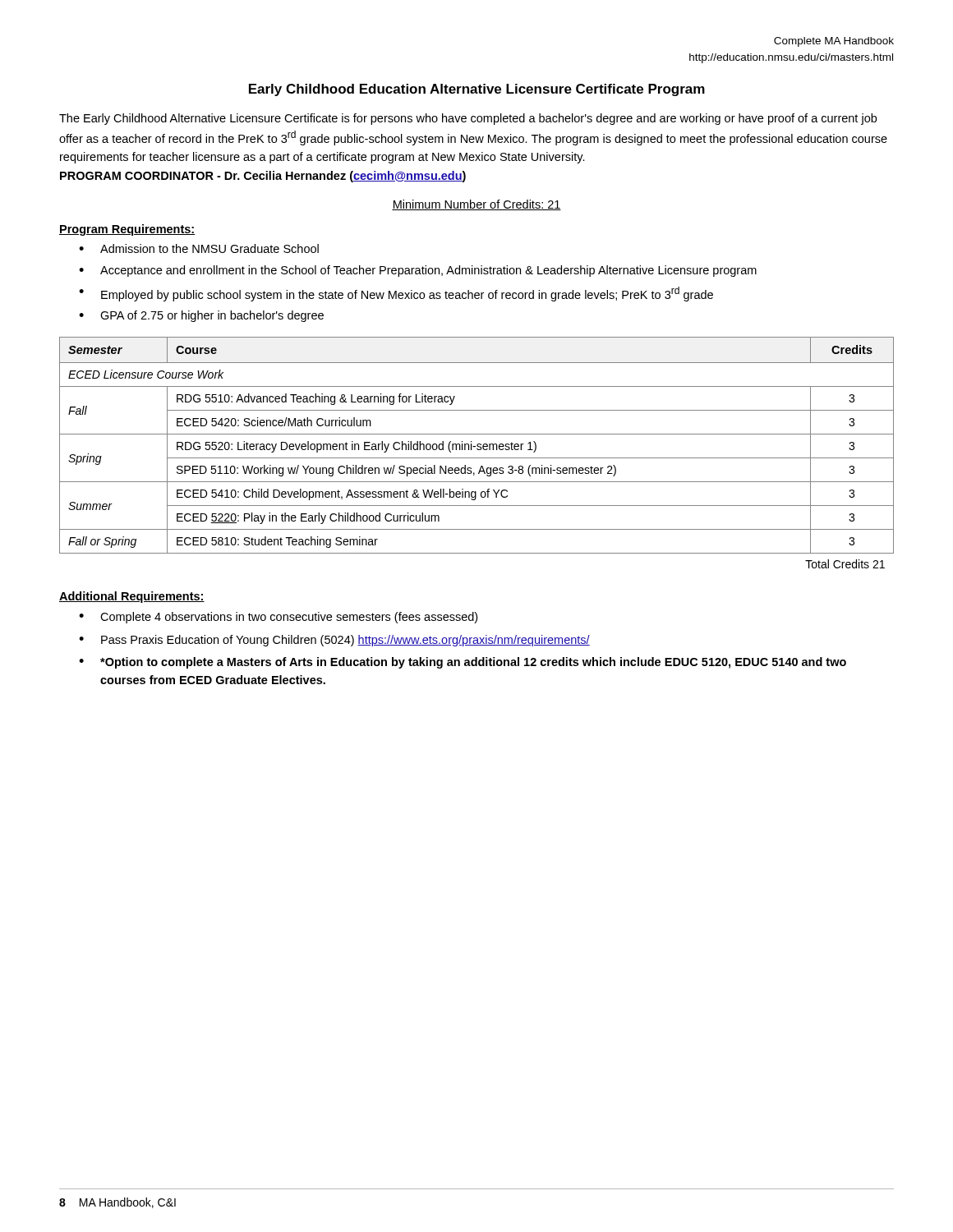Find the block on this page that starts "• Employed by public school system"
Screen dimensions: 1232x953
(486, 294)
